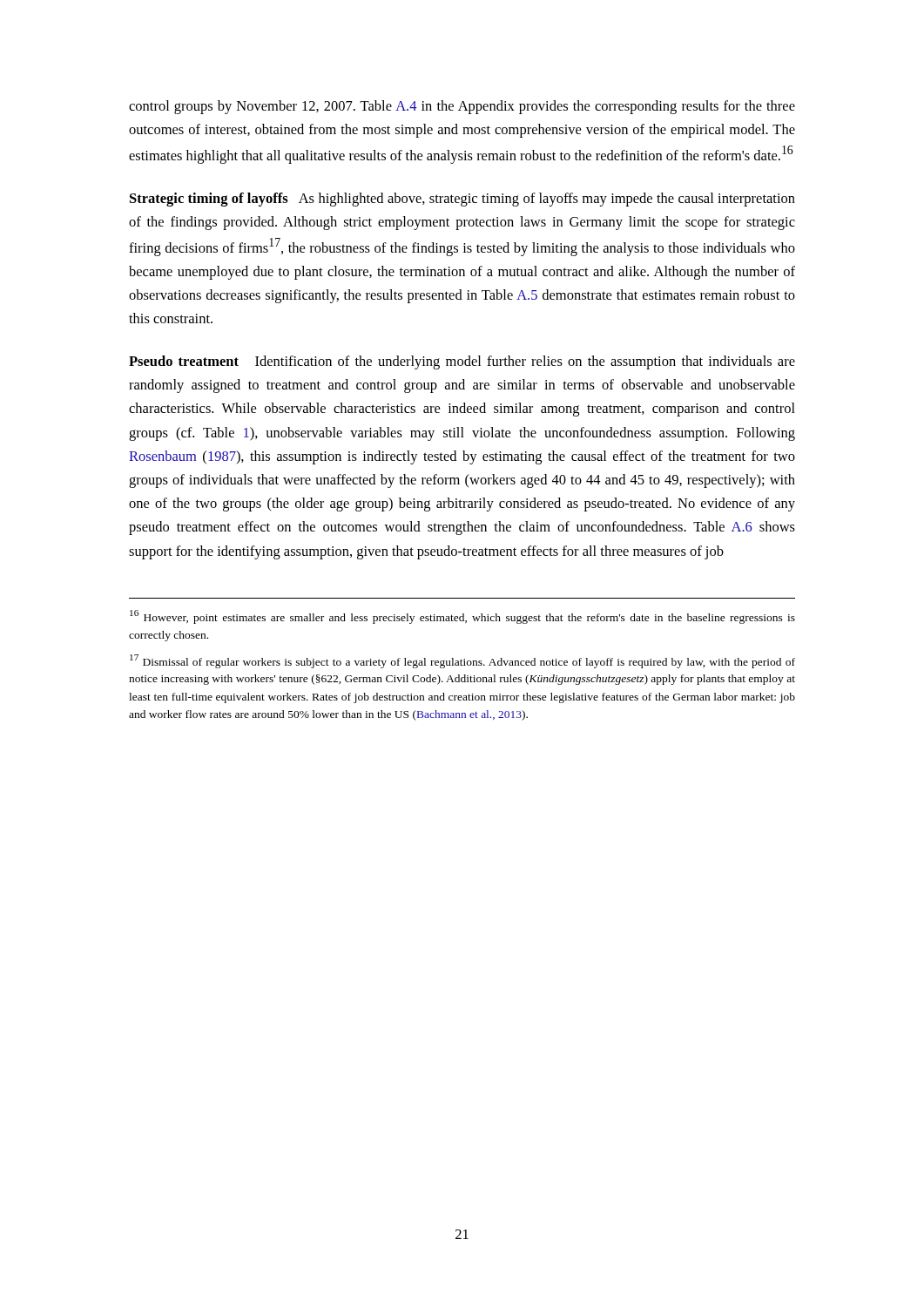Screen dimensions: 1307x924
Task: Select the text block containing "Pseudo treatment Identification of the underlying model further"
Action: pyautogui.click(x=462, y=456)
